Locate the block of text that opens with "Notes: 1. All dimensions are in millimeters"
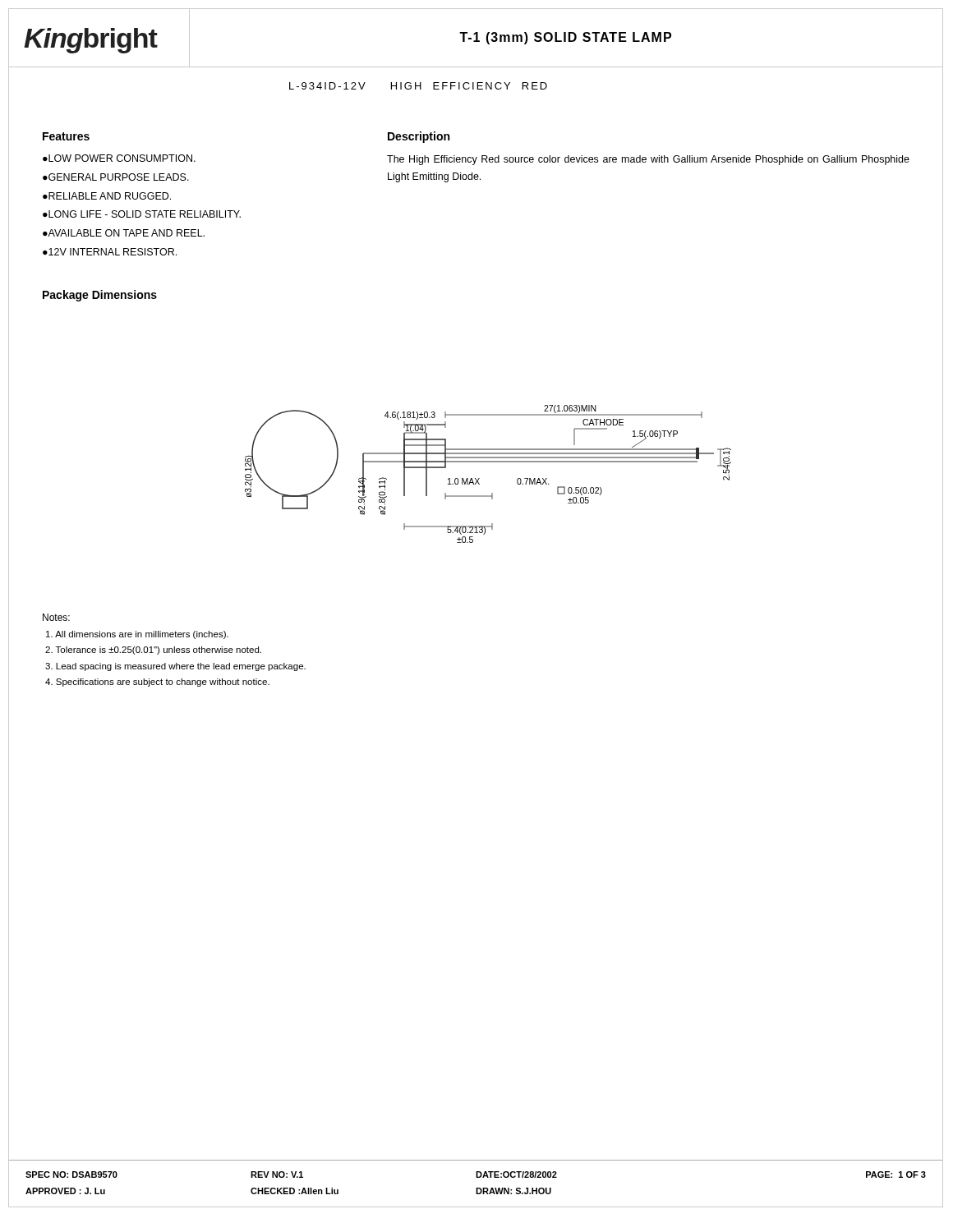This screenshot has height=1232, width=953. point(56,617)
